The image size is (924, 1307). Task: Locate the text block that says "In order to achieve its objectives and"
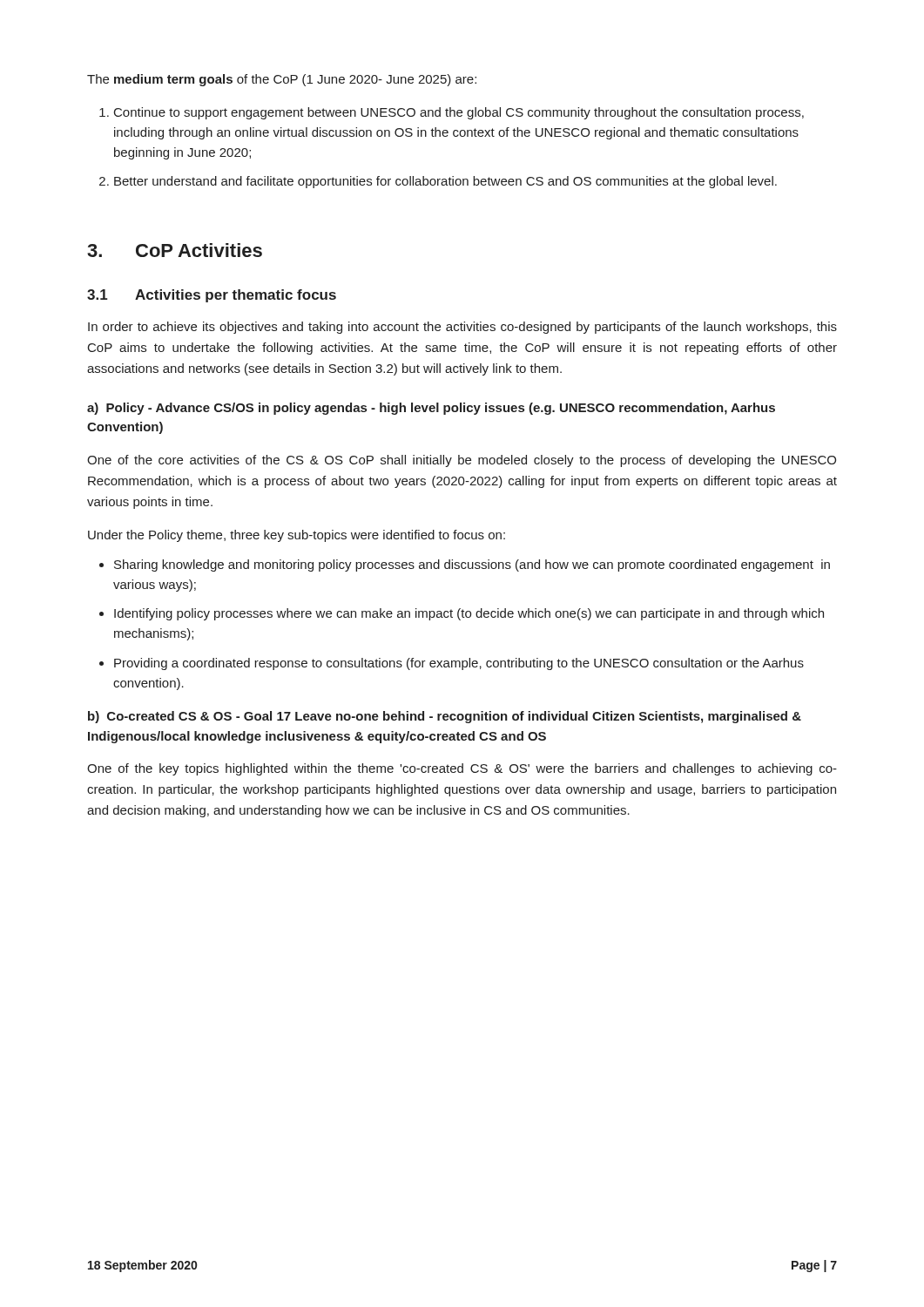click(462, 347)
